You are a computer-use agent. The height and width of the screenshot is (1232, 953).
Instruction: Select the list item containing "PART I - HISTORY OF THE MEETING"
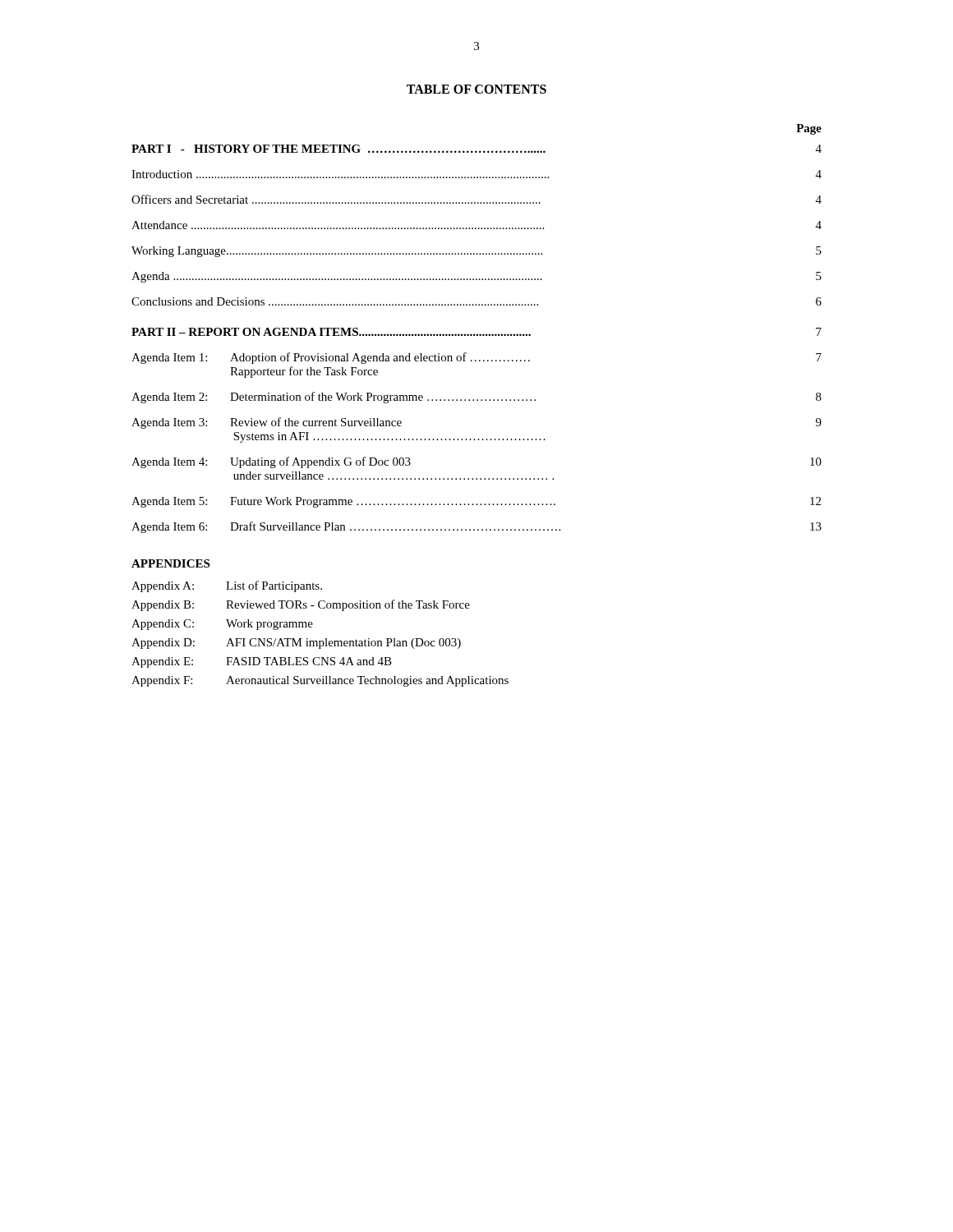pyautogui.click(x=476, y=149)
